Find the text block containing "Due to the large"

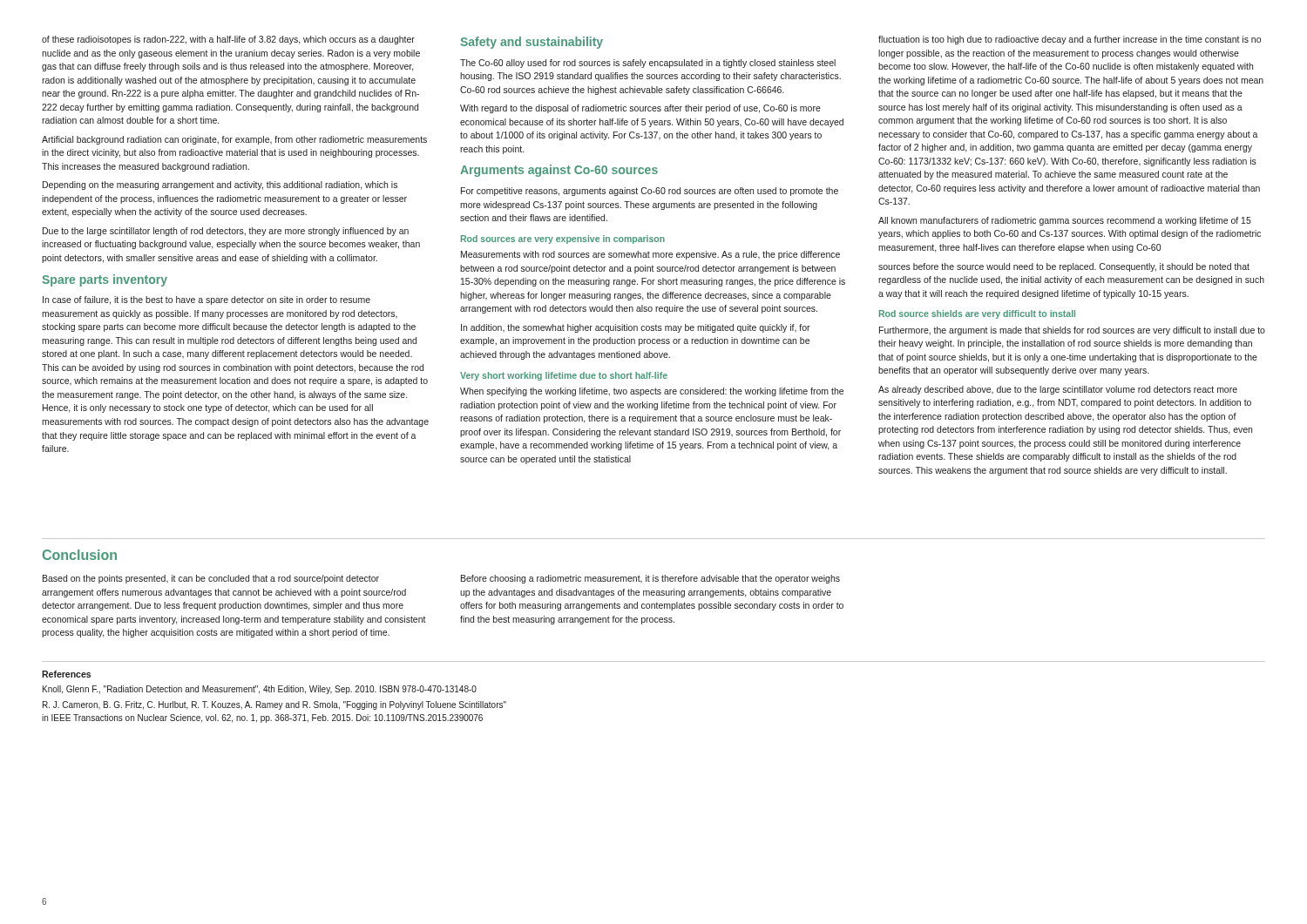(x=235, y=245)
